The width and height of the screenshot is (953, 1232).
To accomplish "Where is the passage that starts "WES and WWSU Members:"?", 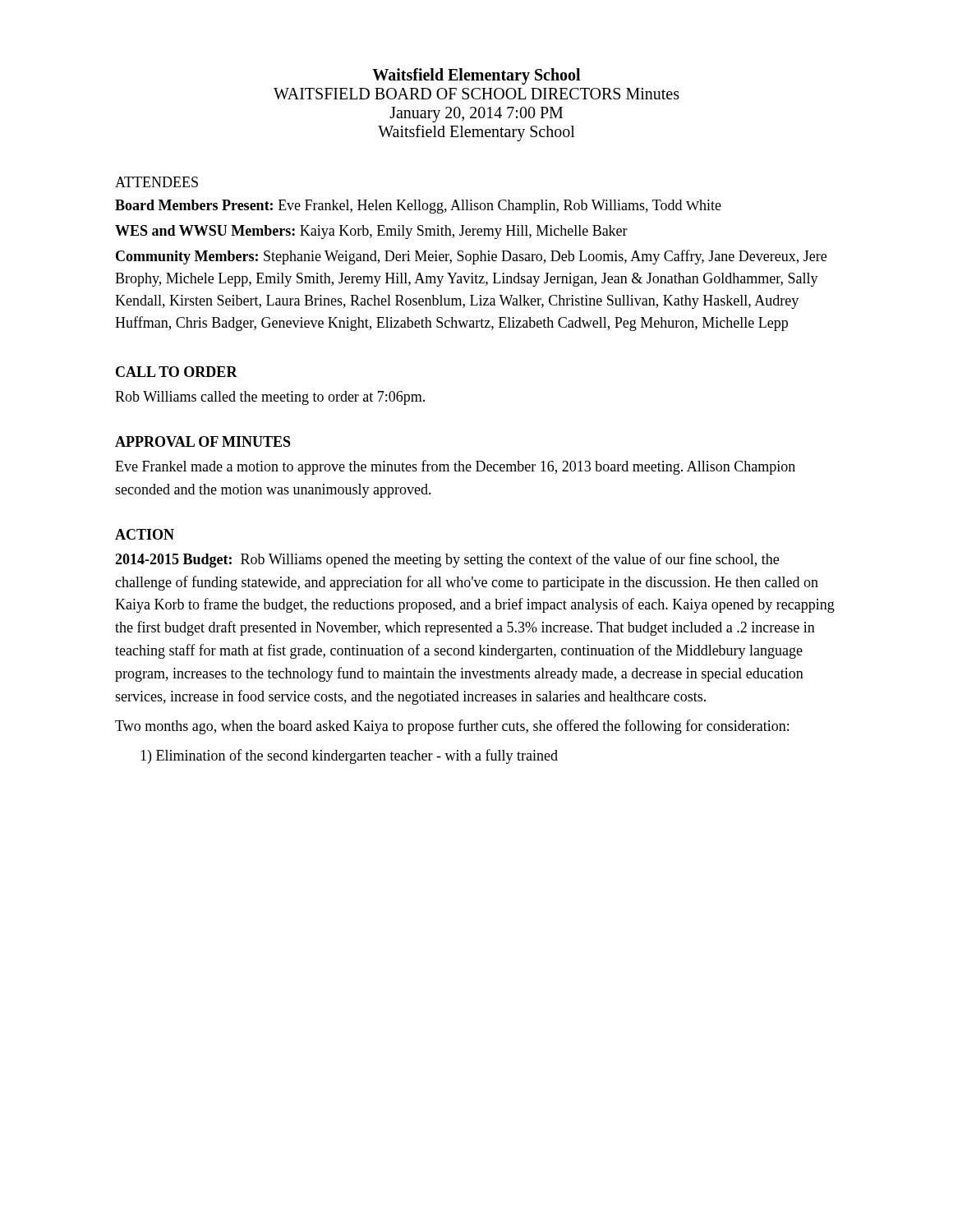I will [371, 231].
